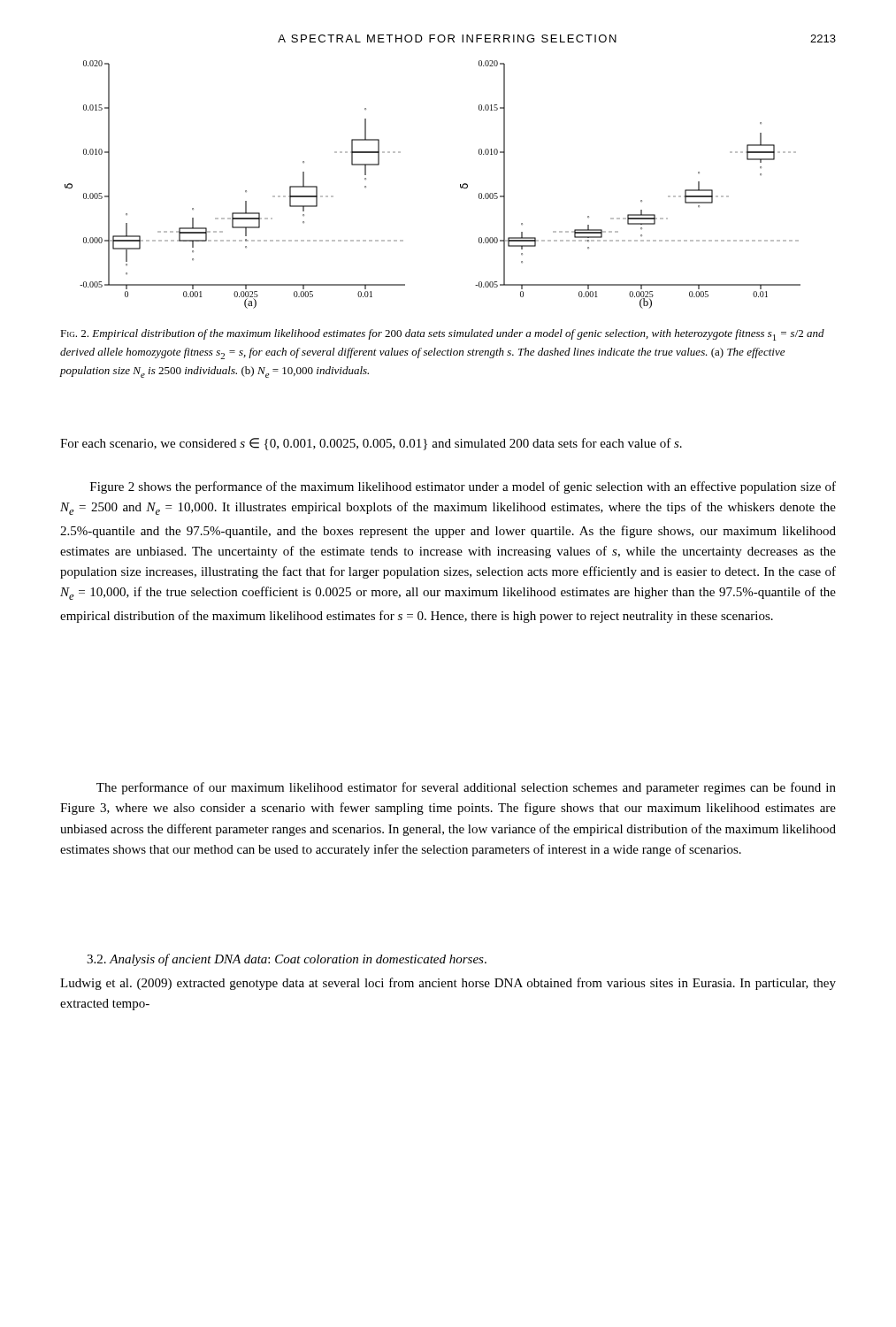Find the block on this page that starts "For each scenario,"
Screen dimensions: 1327x896
[x=371, y=443]
